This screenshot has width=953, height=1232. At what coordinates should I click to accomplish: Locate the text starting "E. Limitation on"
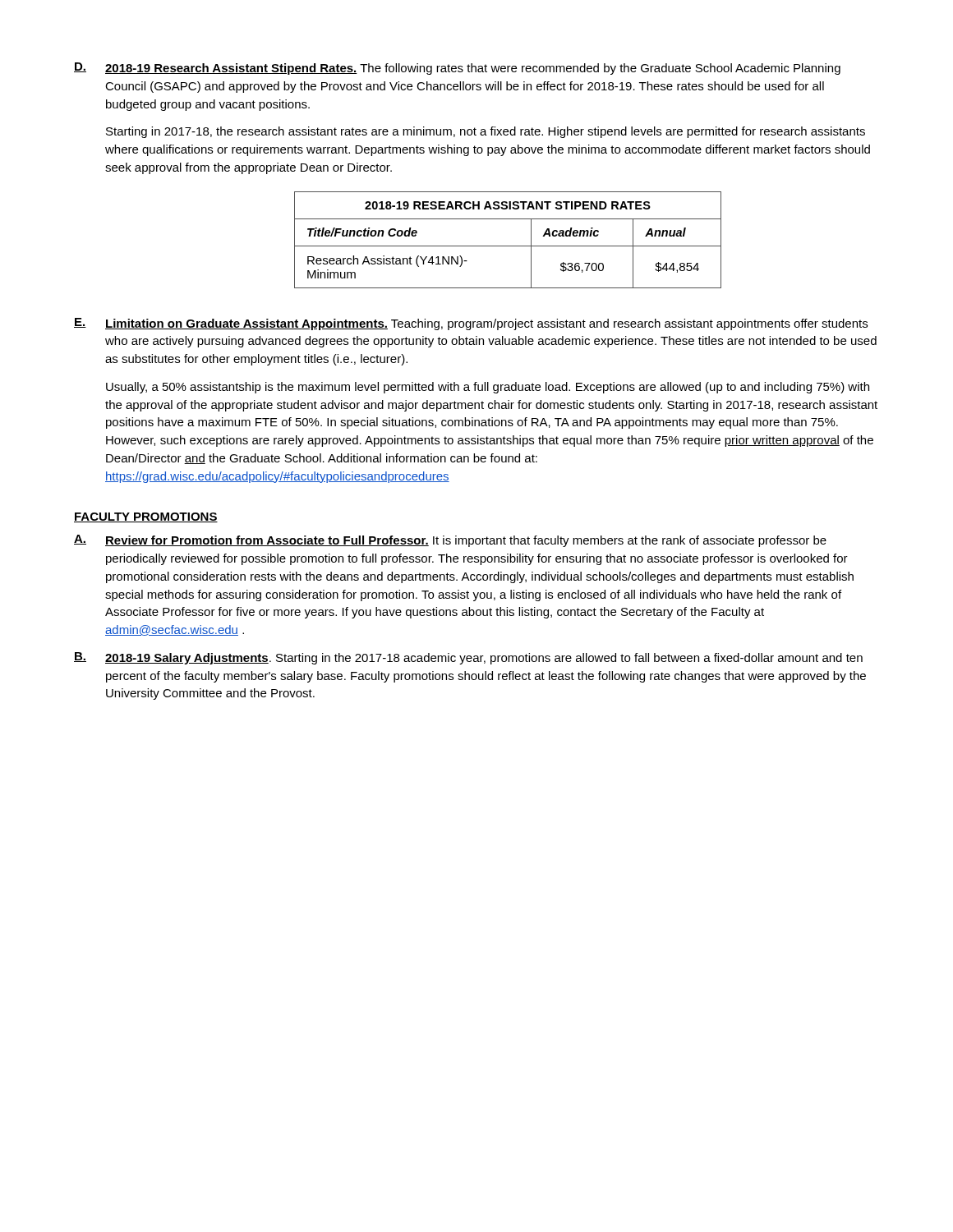coord(476,404)
